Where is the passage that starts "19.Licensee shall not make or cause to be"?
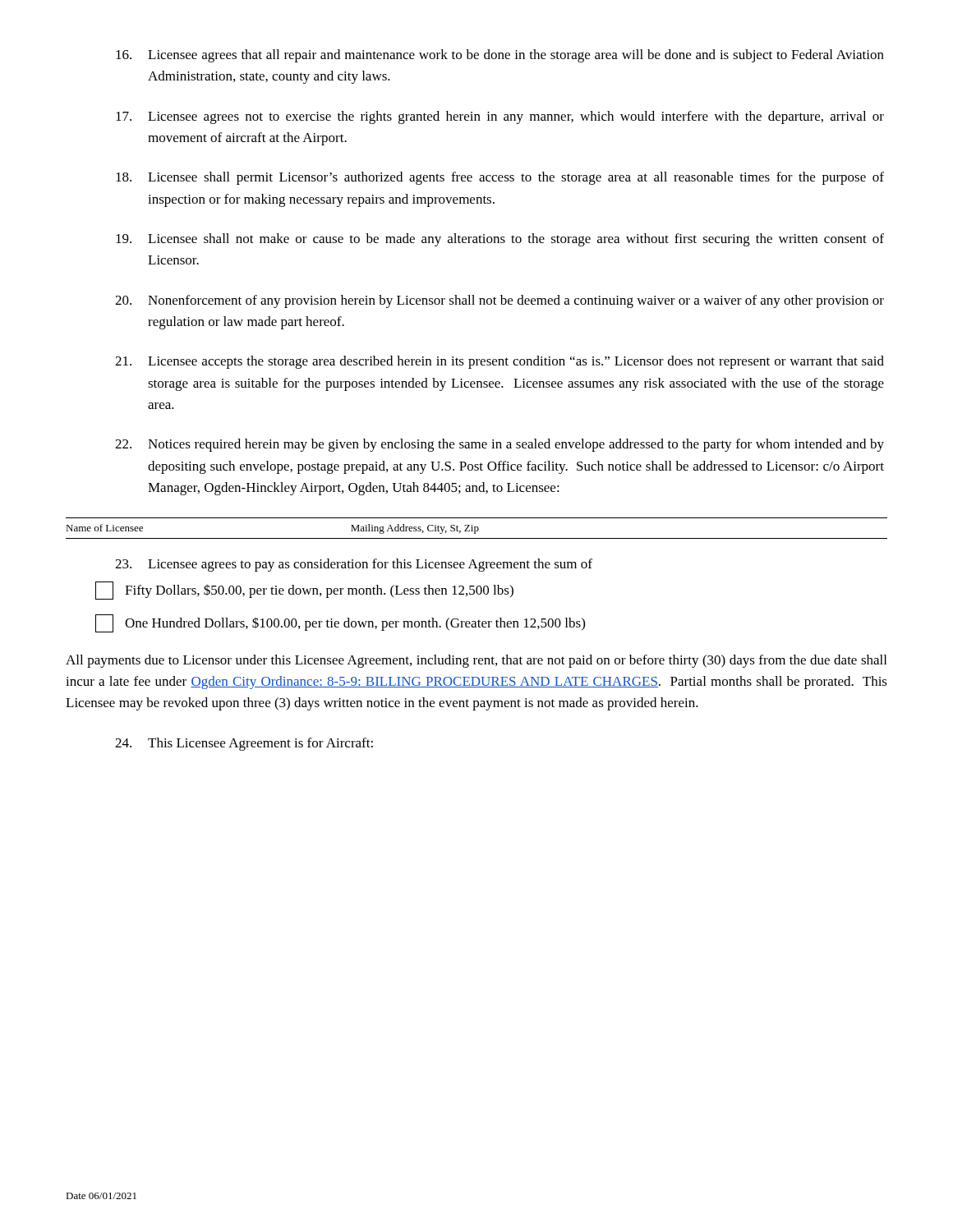953x1232 pixels. tap(475, 250)
